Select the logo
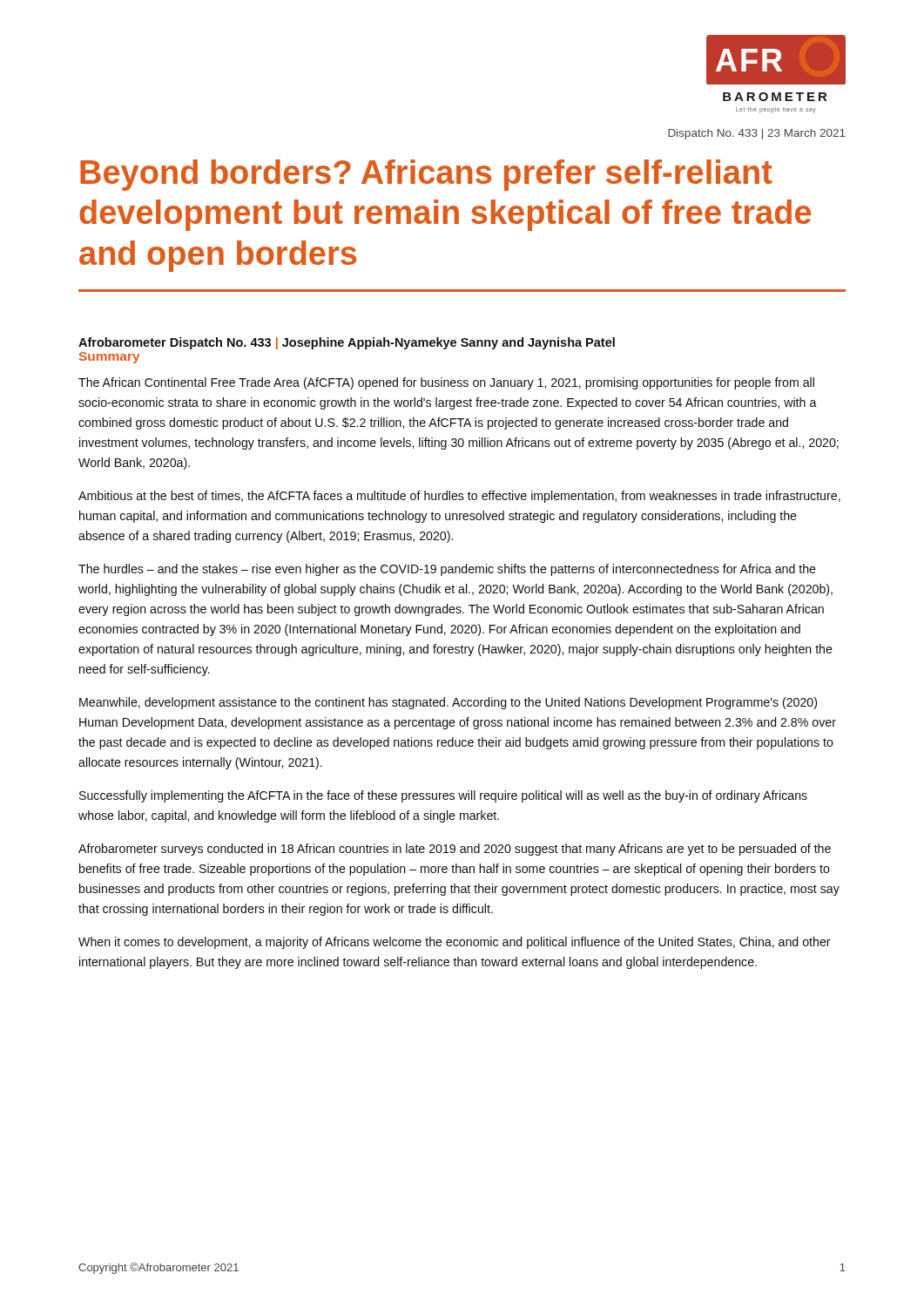The image size is (924, 1307). 776,76
